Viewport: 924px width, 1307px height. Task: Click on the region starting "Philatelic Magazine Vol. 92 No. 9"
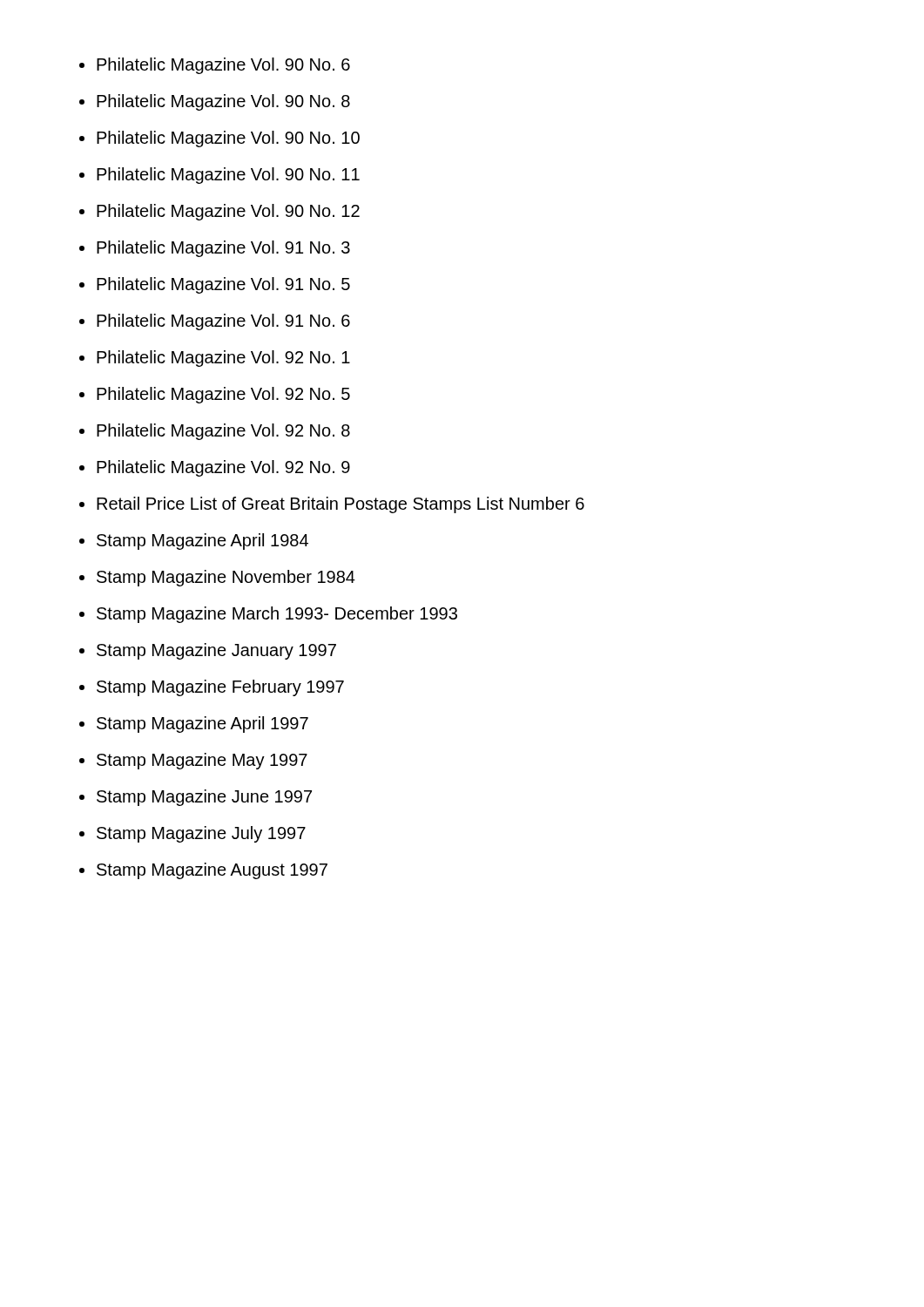pos(223,467)
